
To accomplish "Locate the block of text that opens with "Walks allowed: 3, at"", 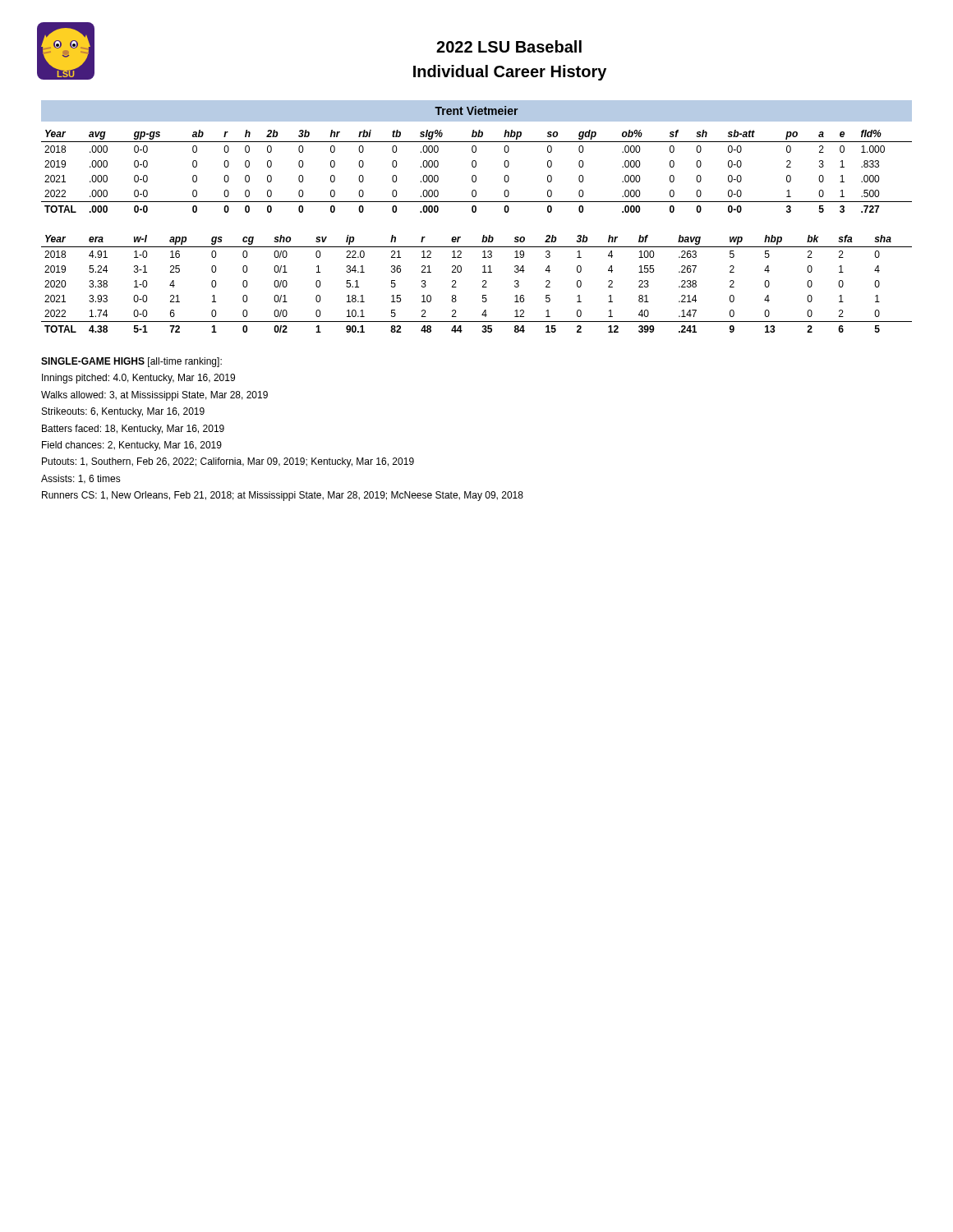I will tap(155, 395).
